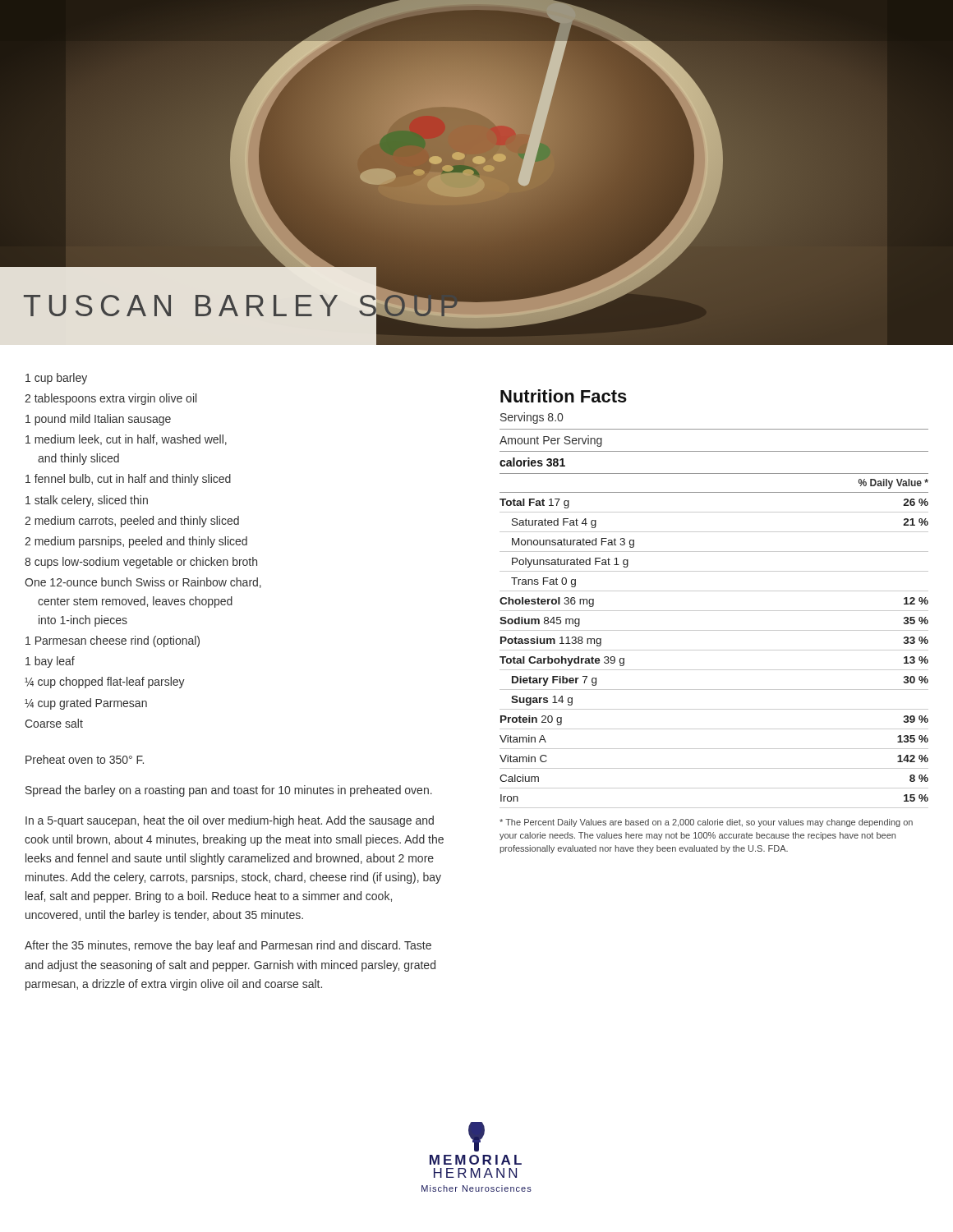This screenshot has width=953, height=1232.
Task: Click on the table containing "21 %"
Action: 714,597
